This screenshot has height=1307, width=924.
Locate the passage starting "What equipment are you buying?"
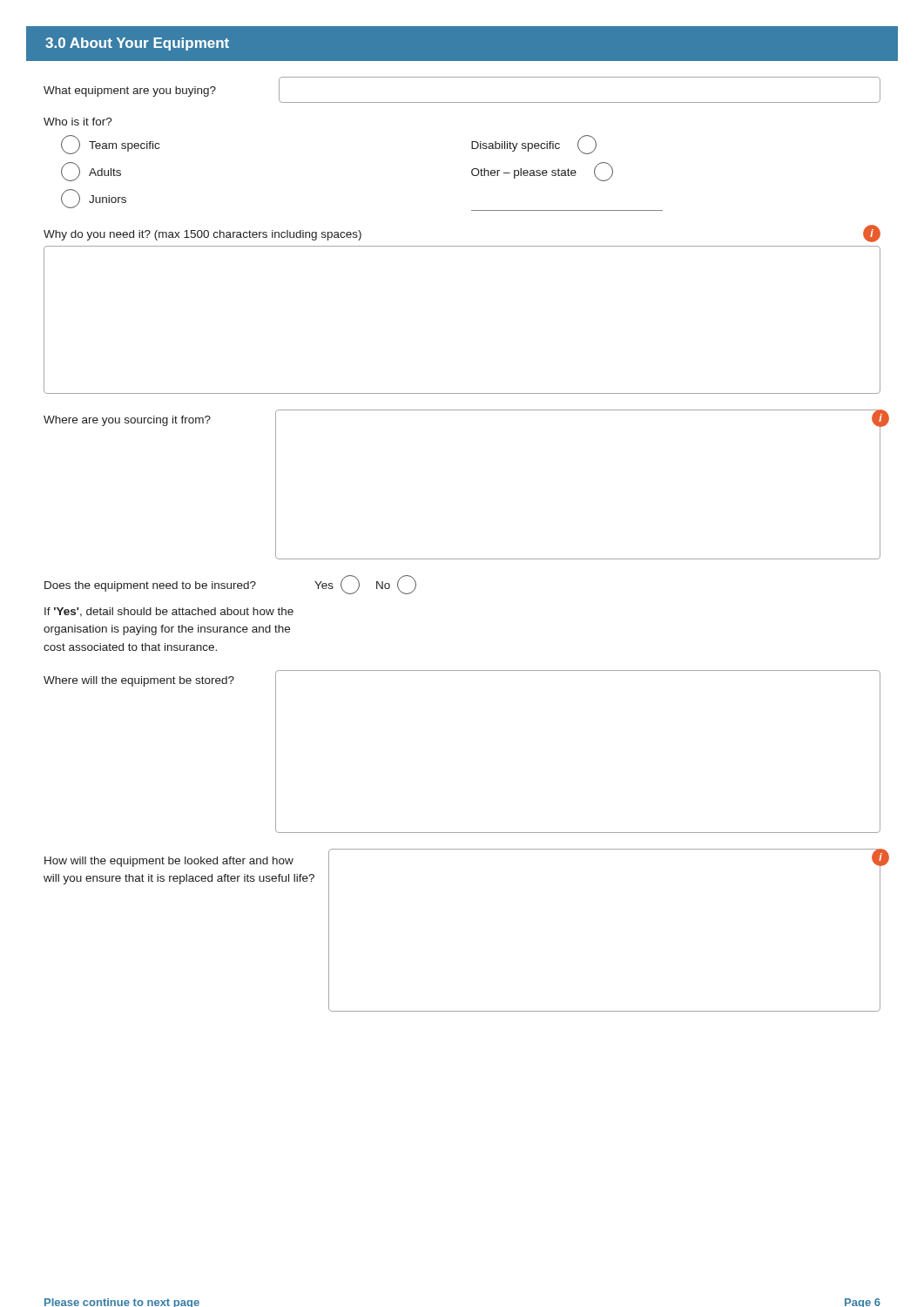(462, 90)
